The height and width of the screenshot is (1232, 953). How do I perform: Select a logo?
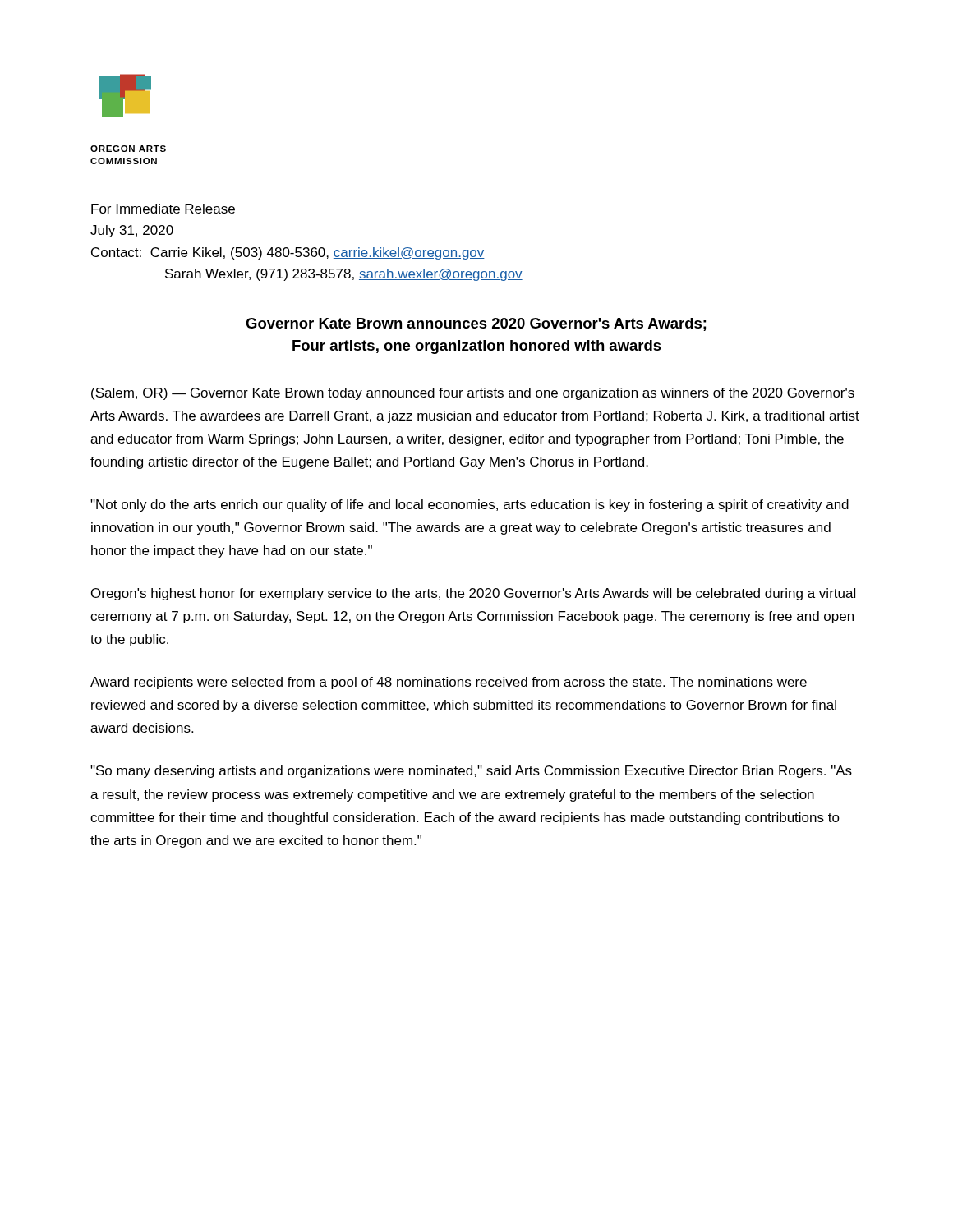pyautogui.click(x=476, y=117)
